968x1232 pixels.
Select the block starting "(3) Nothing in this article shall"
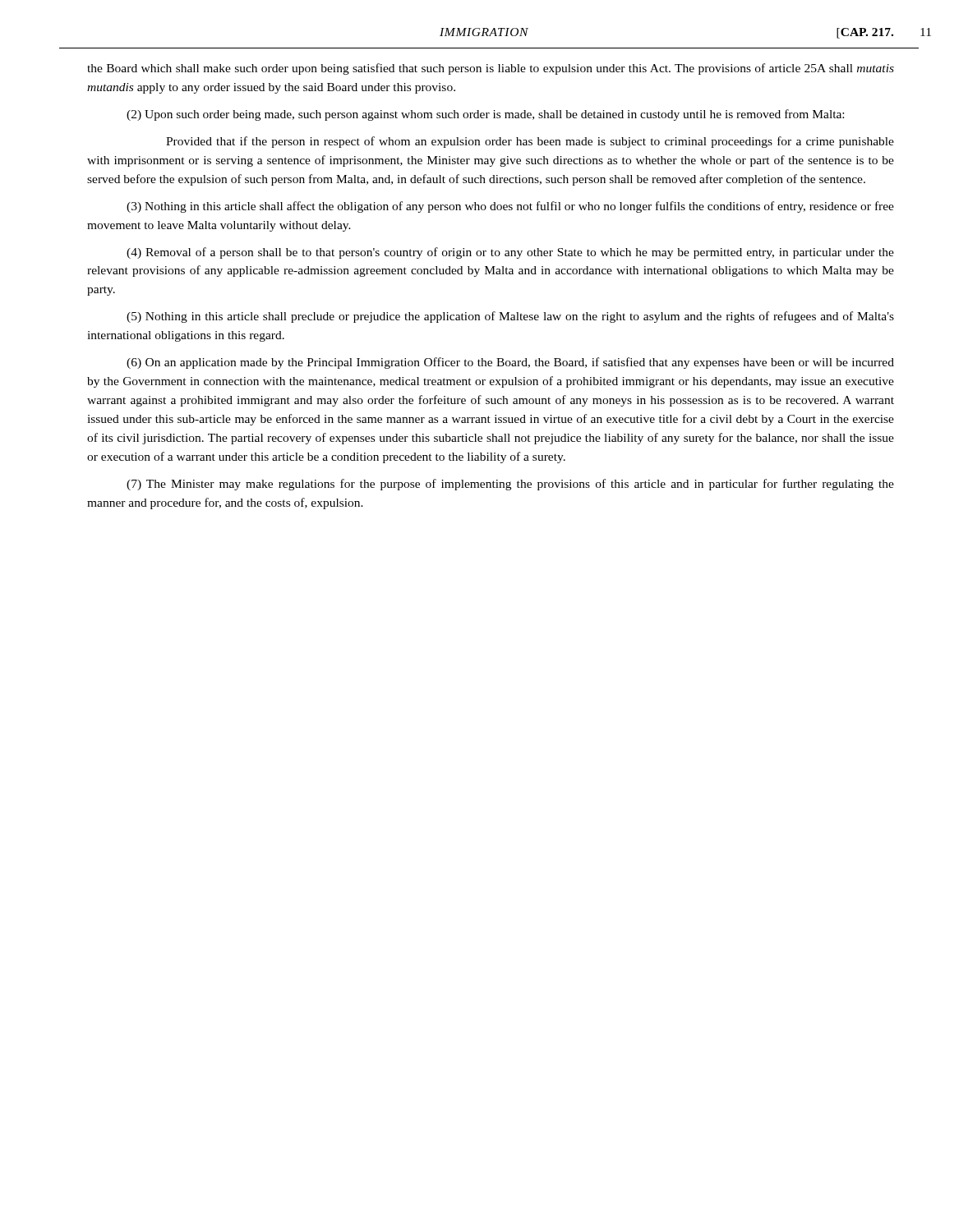491,215
